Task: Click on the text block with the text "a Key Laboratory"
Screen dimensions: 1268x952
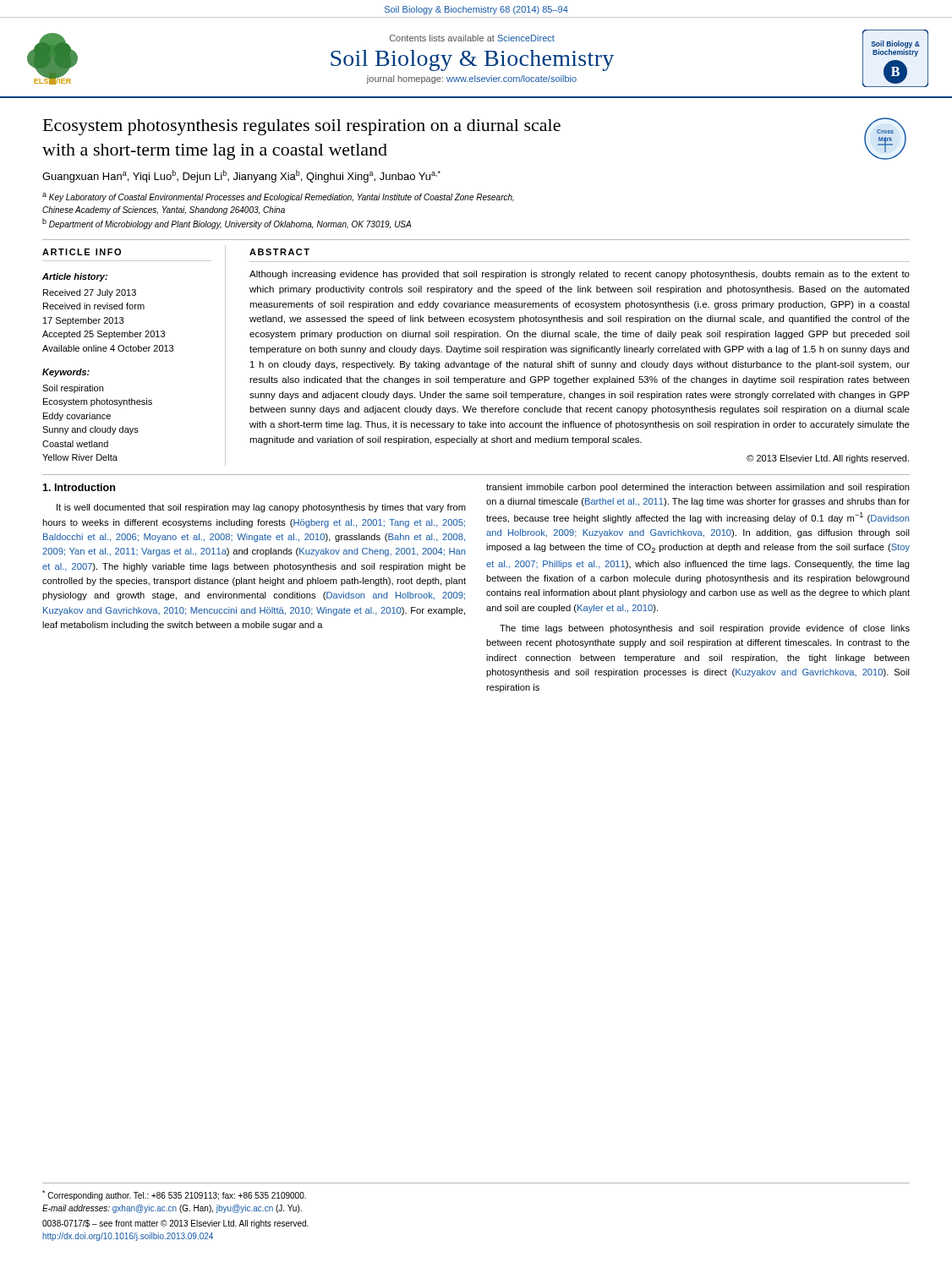Action: (279, 210)
